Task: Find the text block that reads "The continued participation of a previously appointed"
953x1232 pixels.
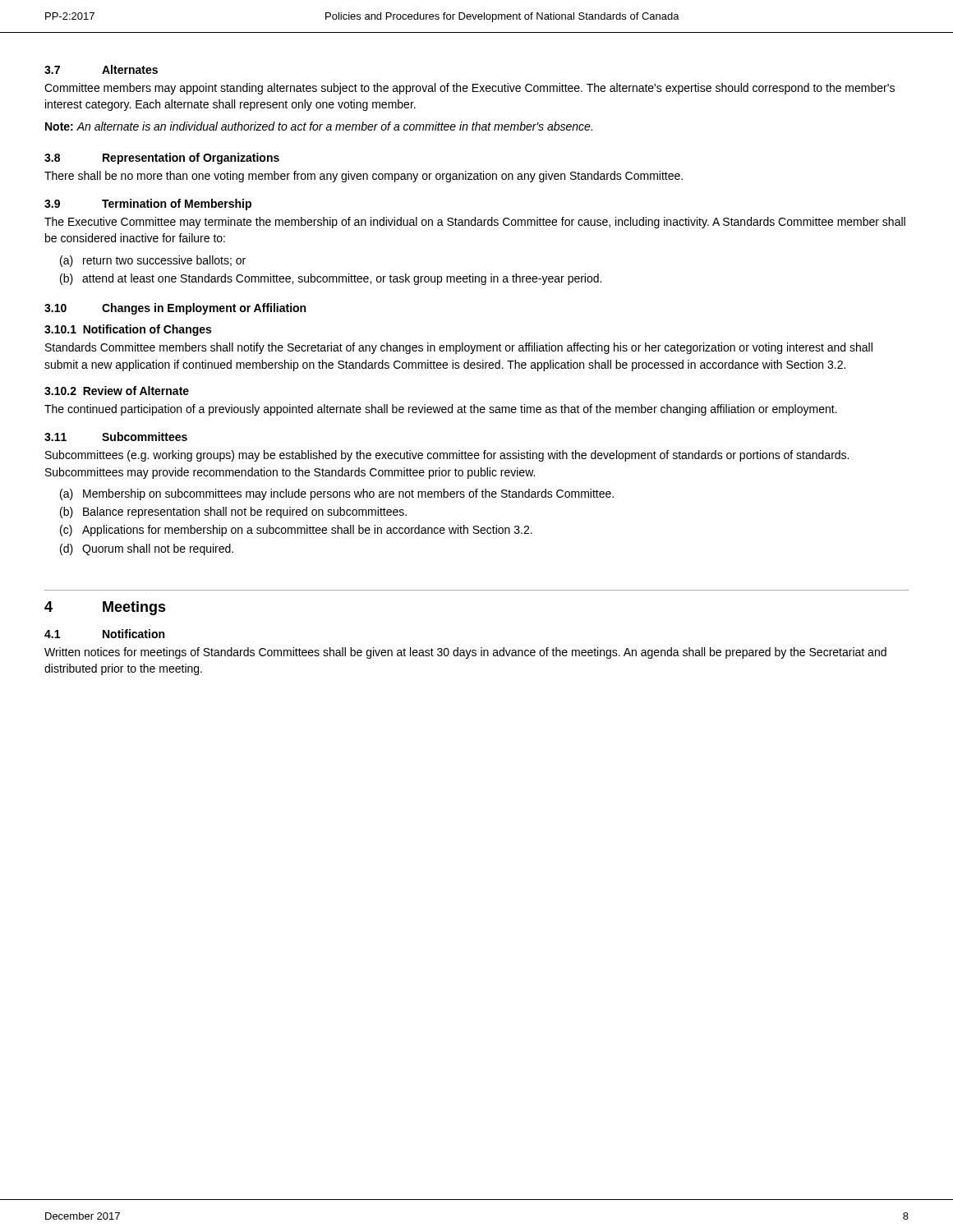Action: [x=441, y=409]
